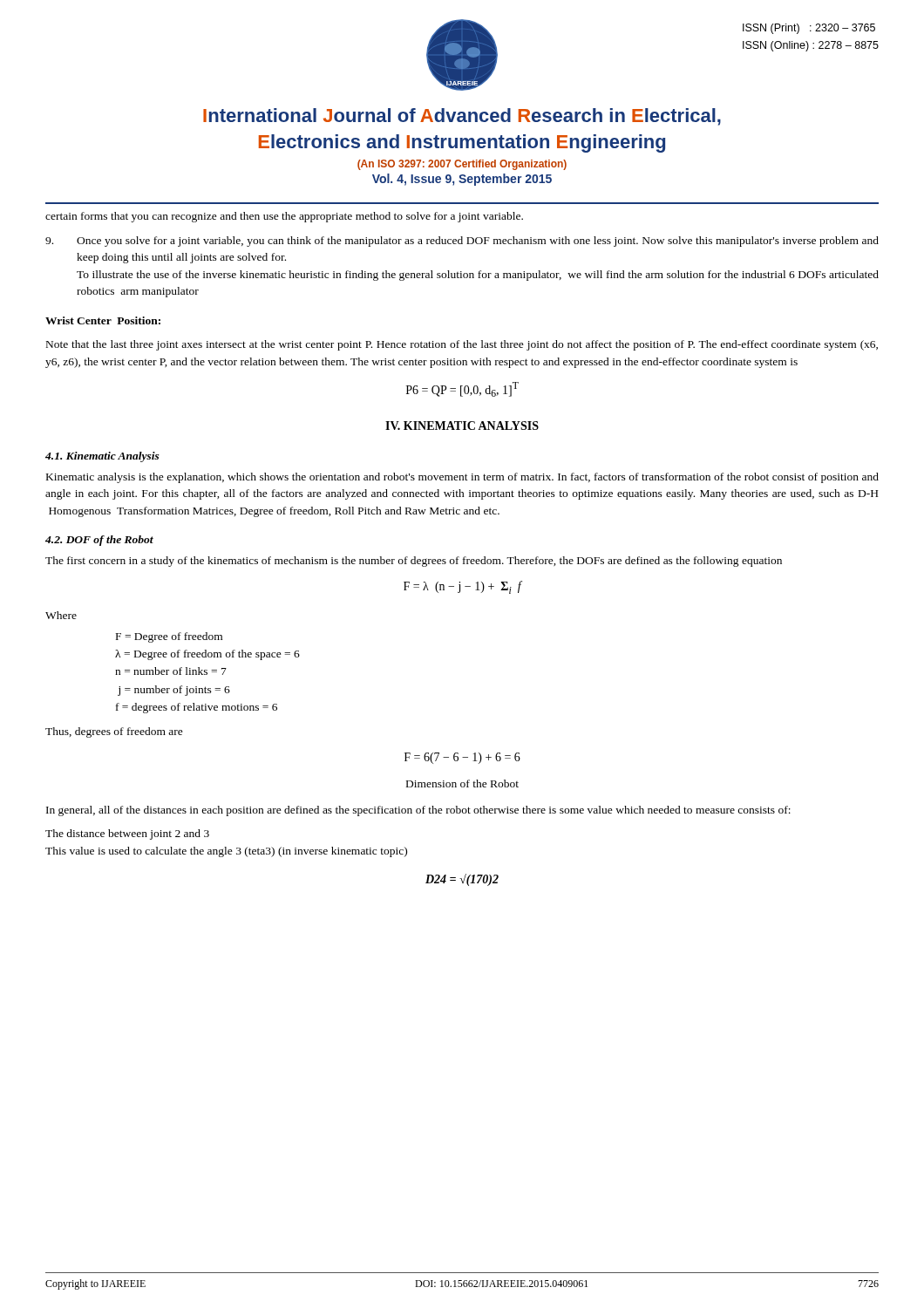Screen dimensions: 1308x924
Task: Find the block starting "F = Degree of freedom"
Action: coord(169,637)
